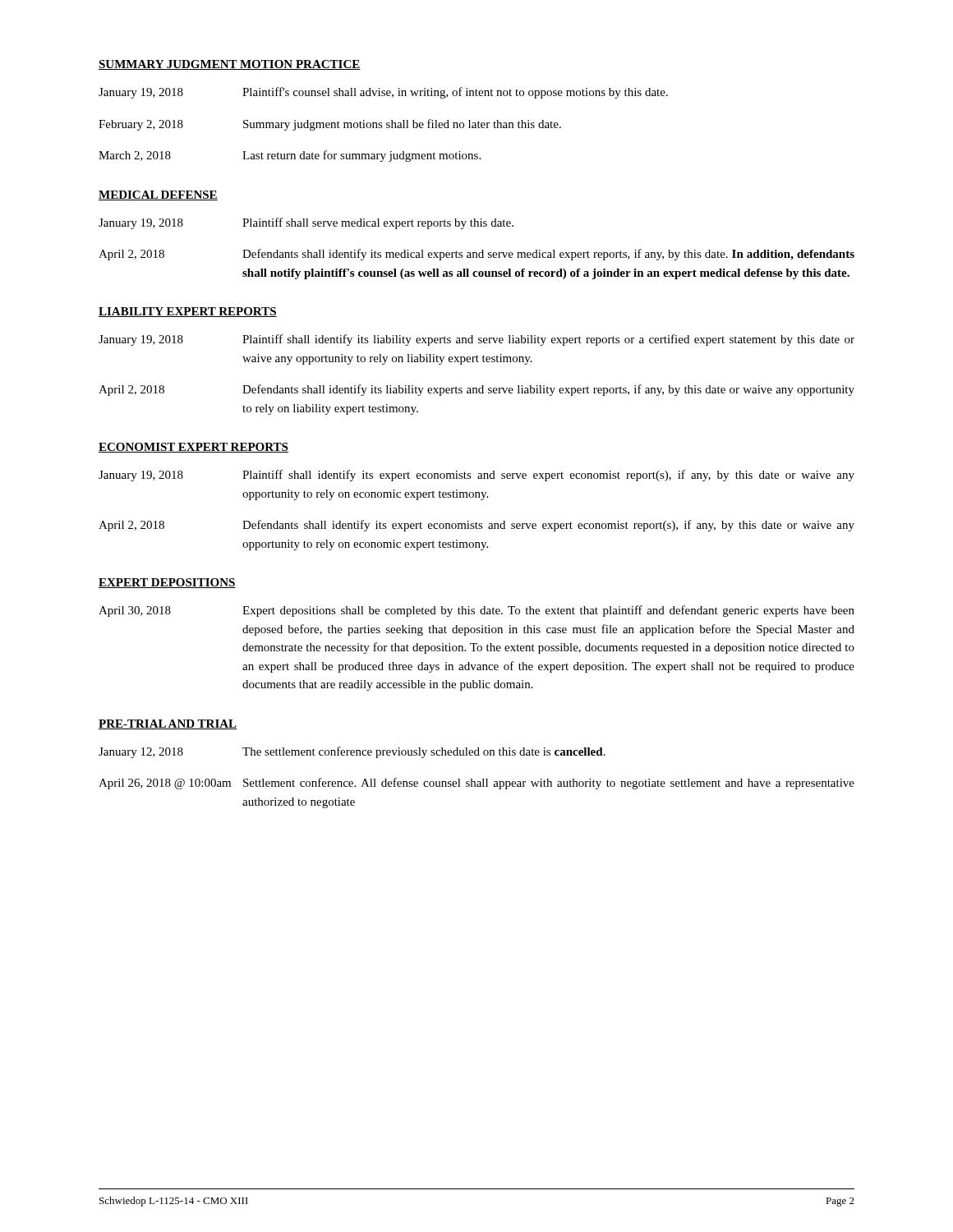Screen dimensions: 1232x953
Task: Locate the block of text that opens with "February 2, 2018 Summary judgment motions shall be"
Action: (476, 124)
